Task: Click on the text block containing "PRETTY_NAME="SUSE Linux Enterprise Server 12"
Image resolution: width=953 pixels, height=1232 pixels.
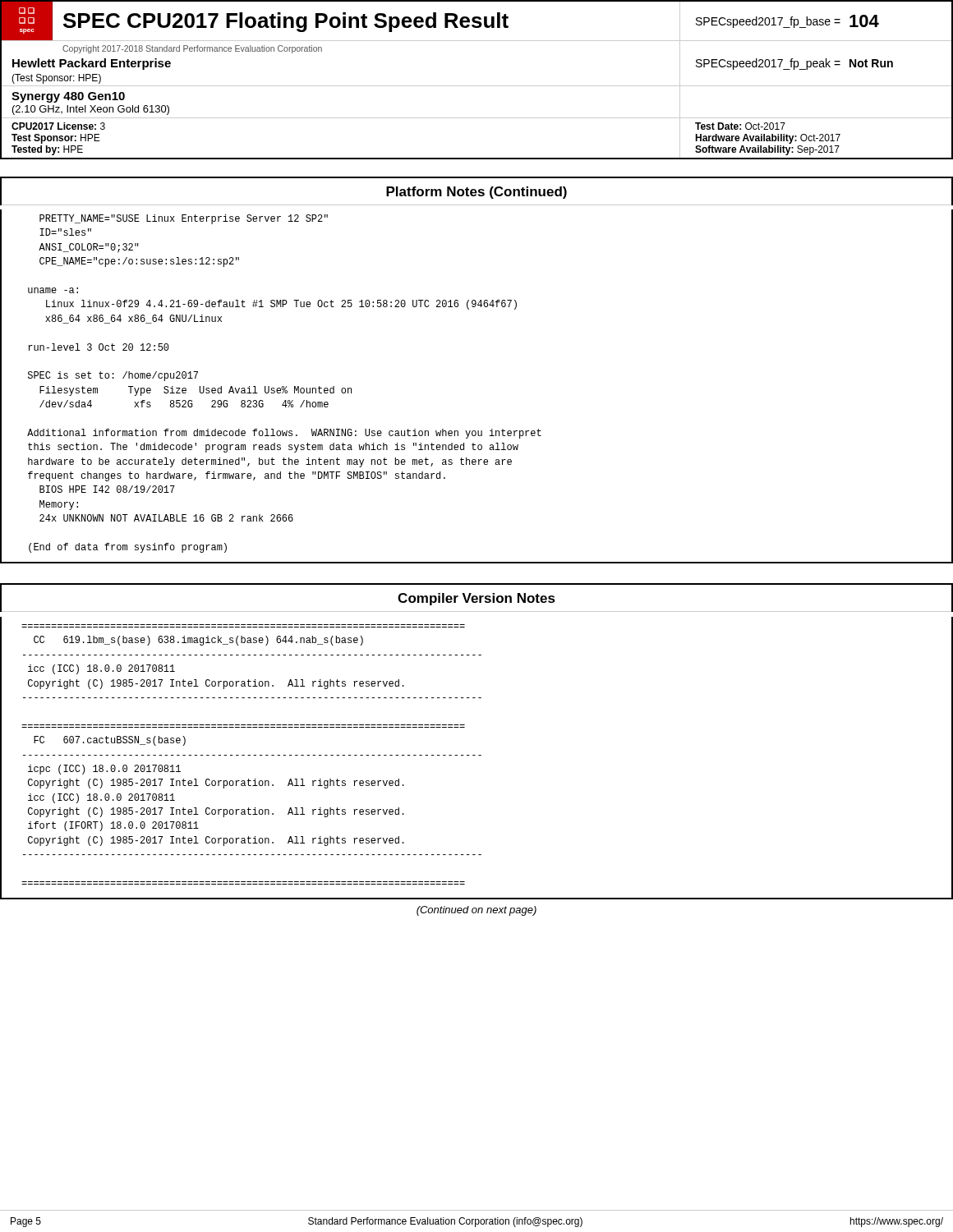Action: tap(184, 219)
